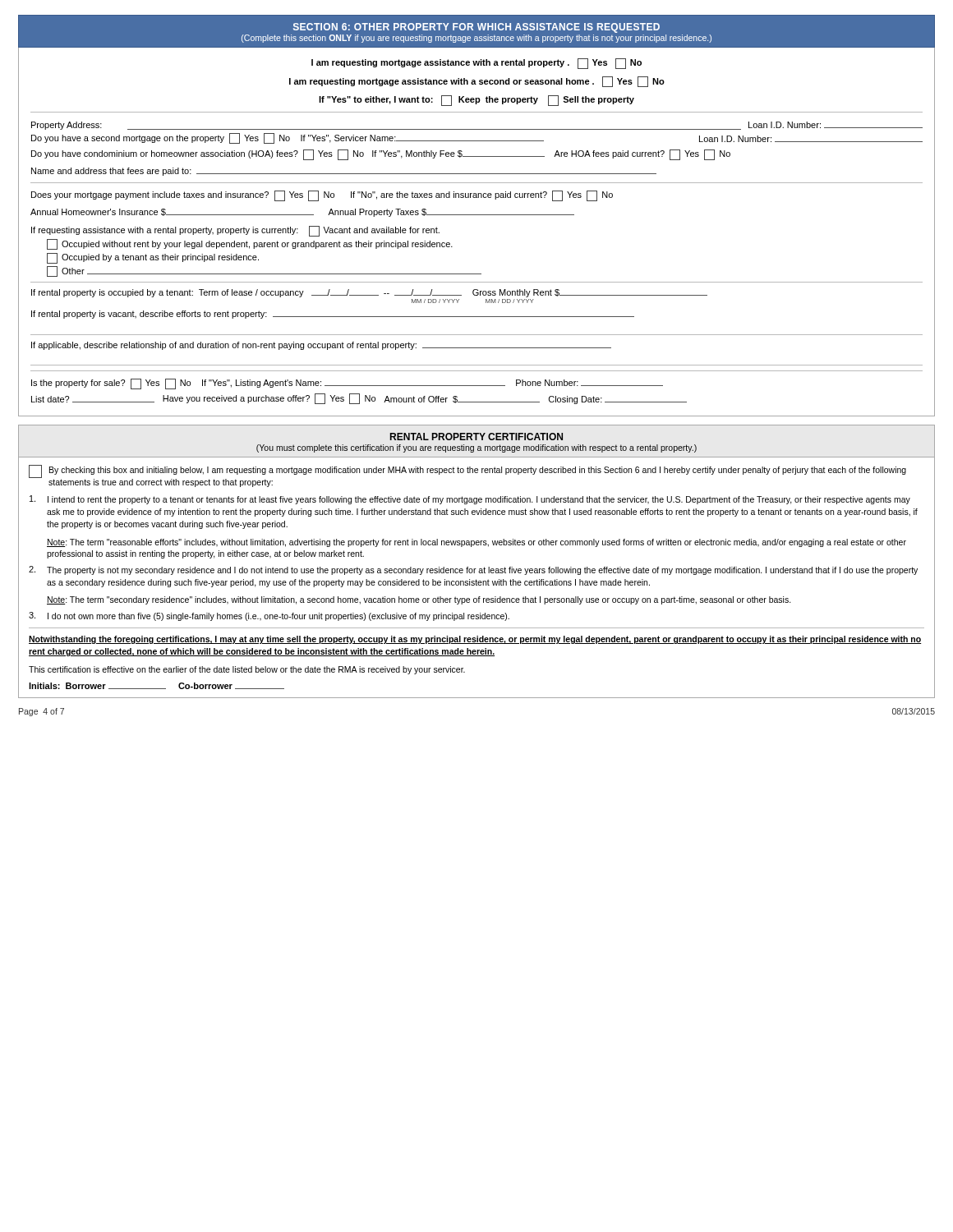
Task: Point to the block beginning "Note: The term "reasonable efforts" includes, without limitation,"
Action: coord(476,548)
